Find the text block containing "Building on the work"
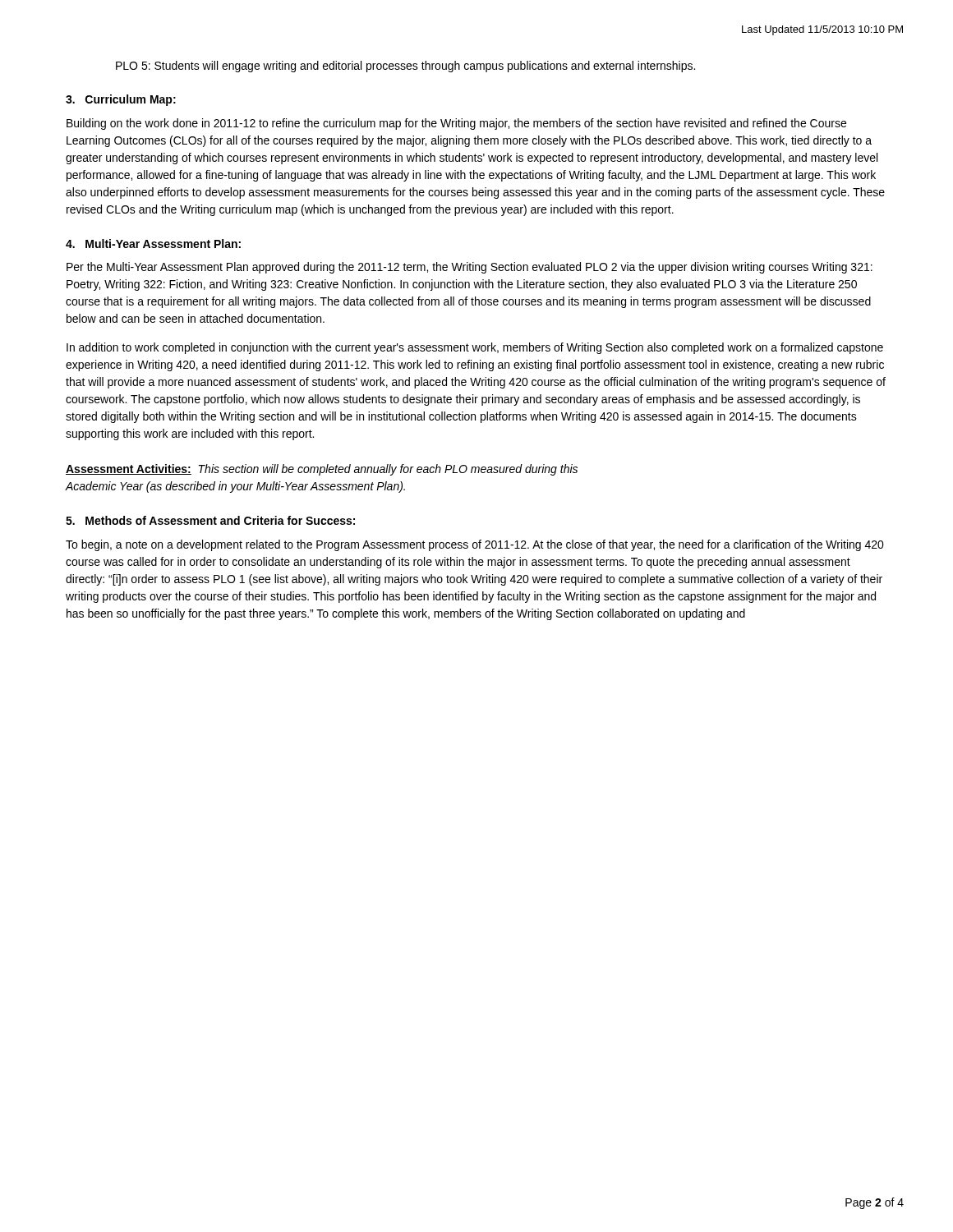Image resolution: width=953 pixels, height=1232 pixels. pos(475,166)
